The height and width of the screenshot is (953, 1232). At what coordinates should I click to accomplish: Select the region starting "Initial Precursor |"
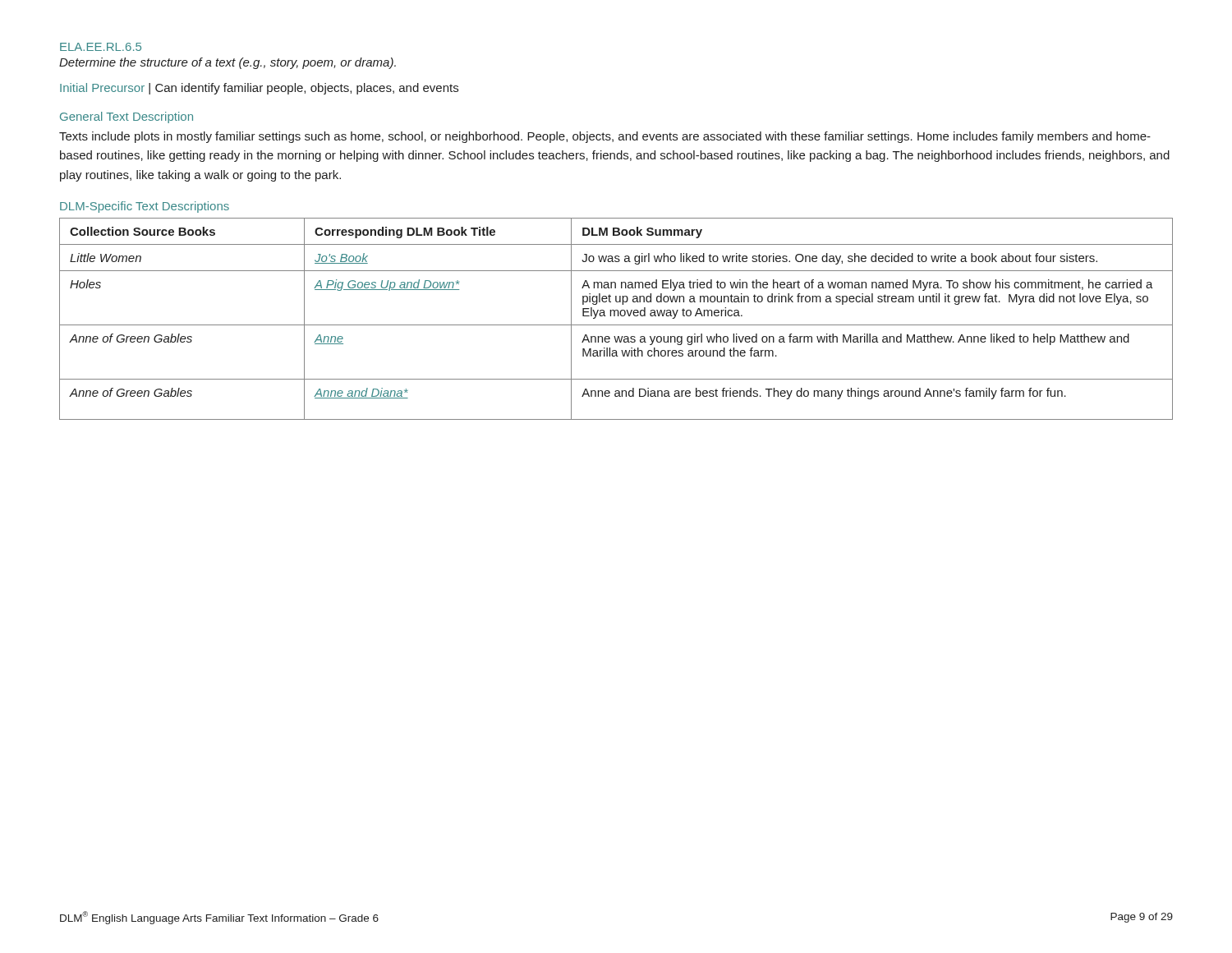(259, 87)
